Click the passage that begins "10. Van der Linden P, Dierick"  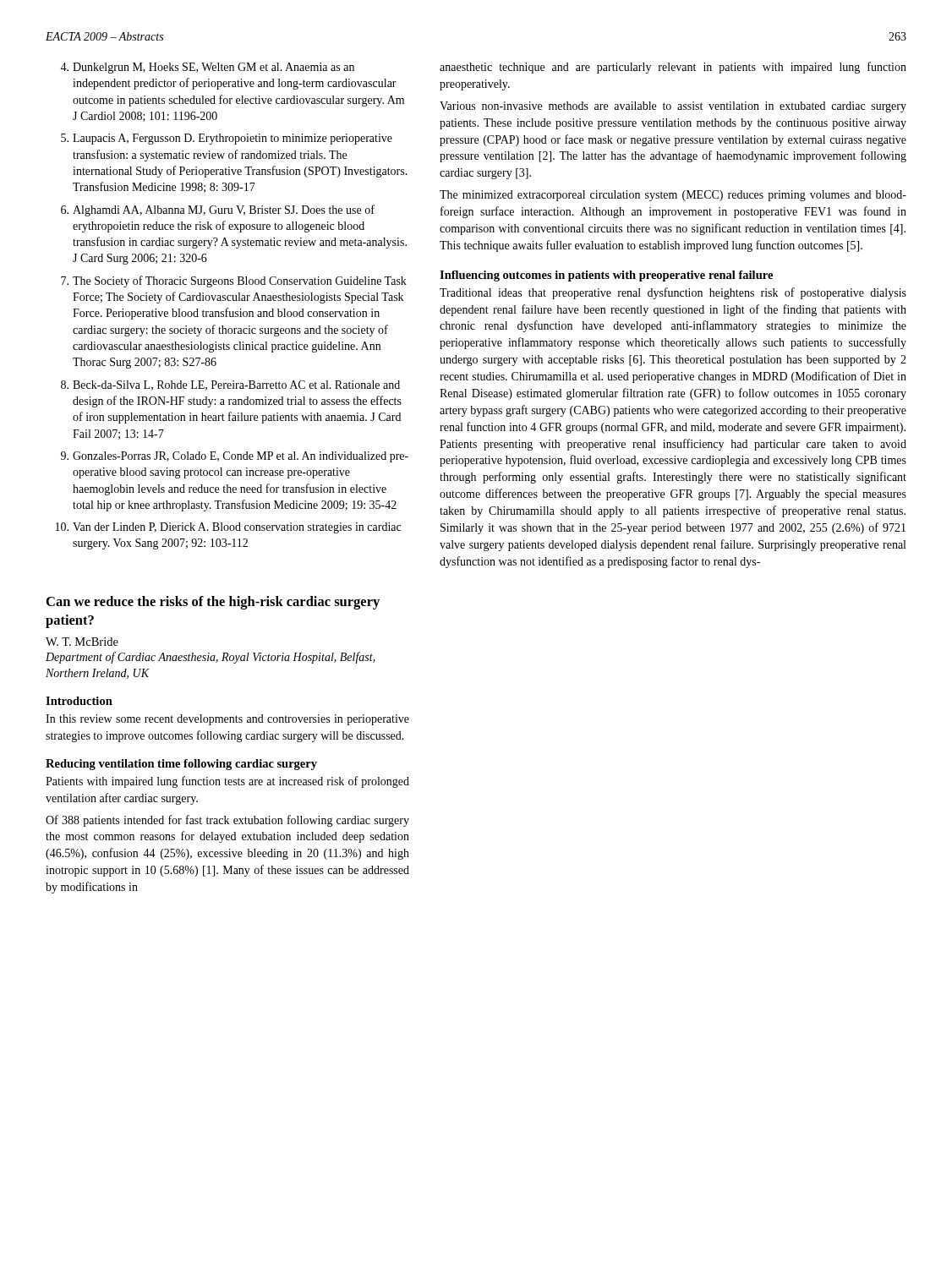[227, 535]
